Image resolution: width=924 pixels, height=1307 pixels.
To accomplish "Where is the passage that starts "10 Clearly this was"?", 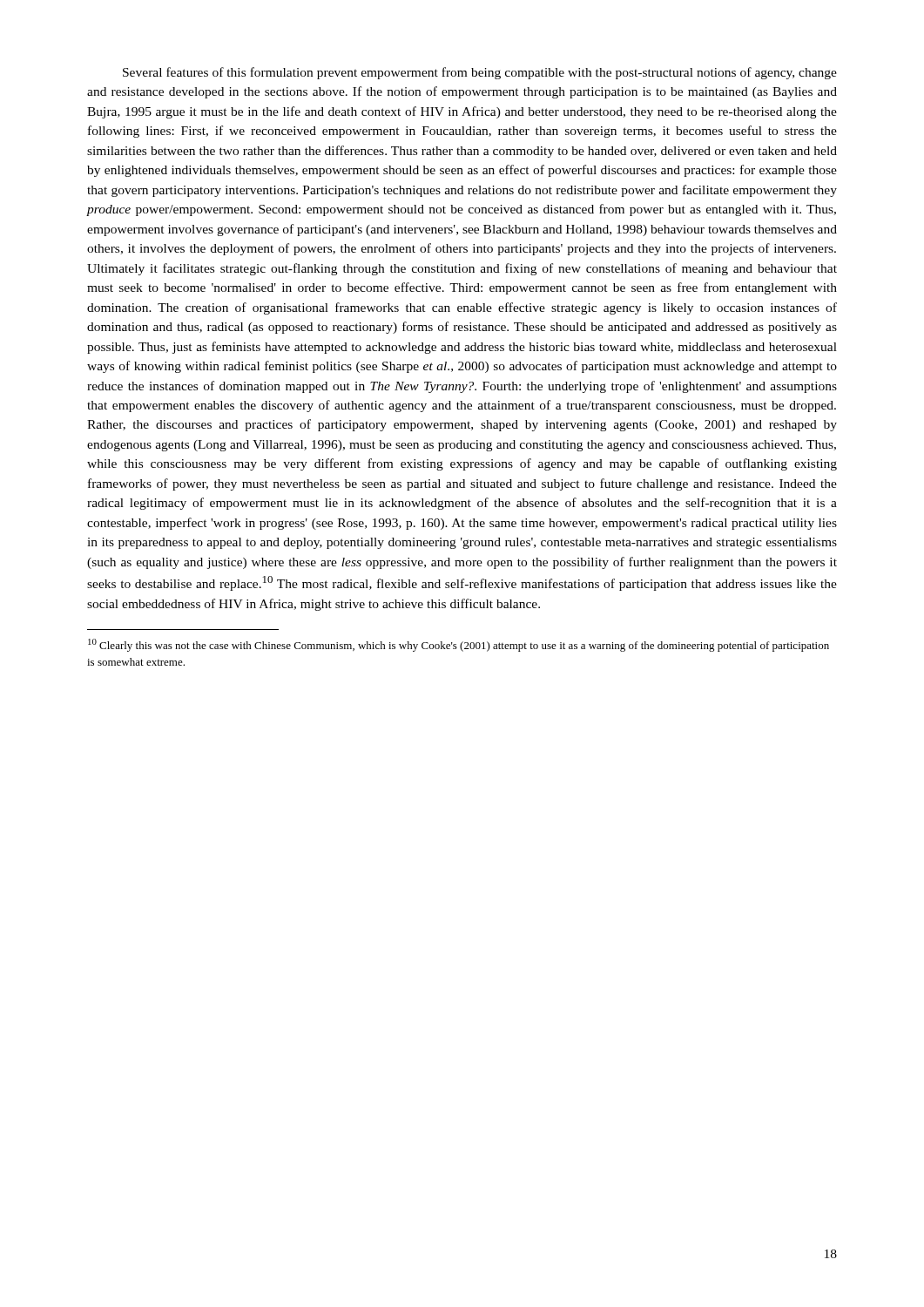I will [458, 652].
